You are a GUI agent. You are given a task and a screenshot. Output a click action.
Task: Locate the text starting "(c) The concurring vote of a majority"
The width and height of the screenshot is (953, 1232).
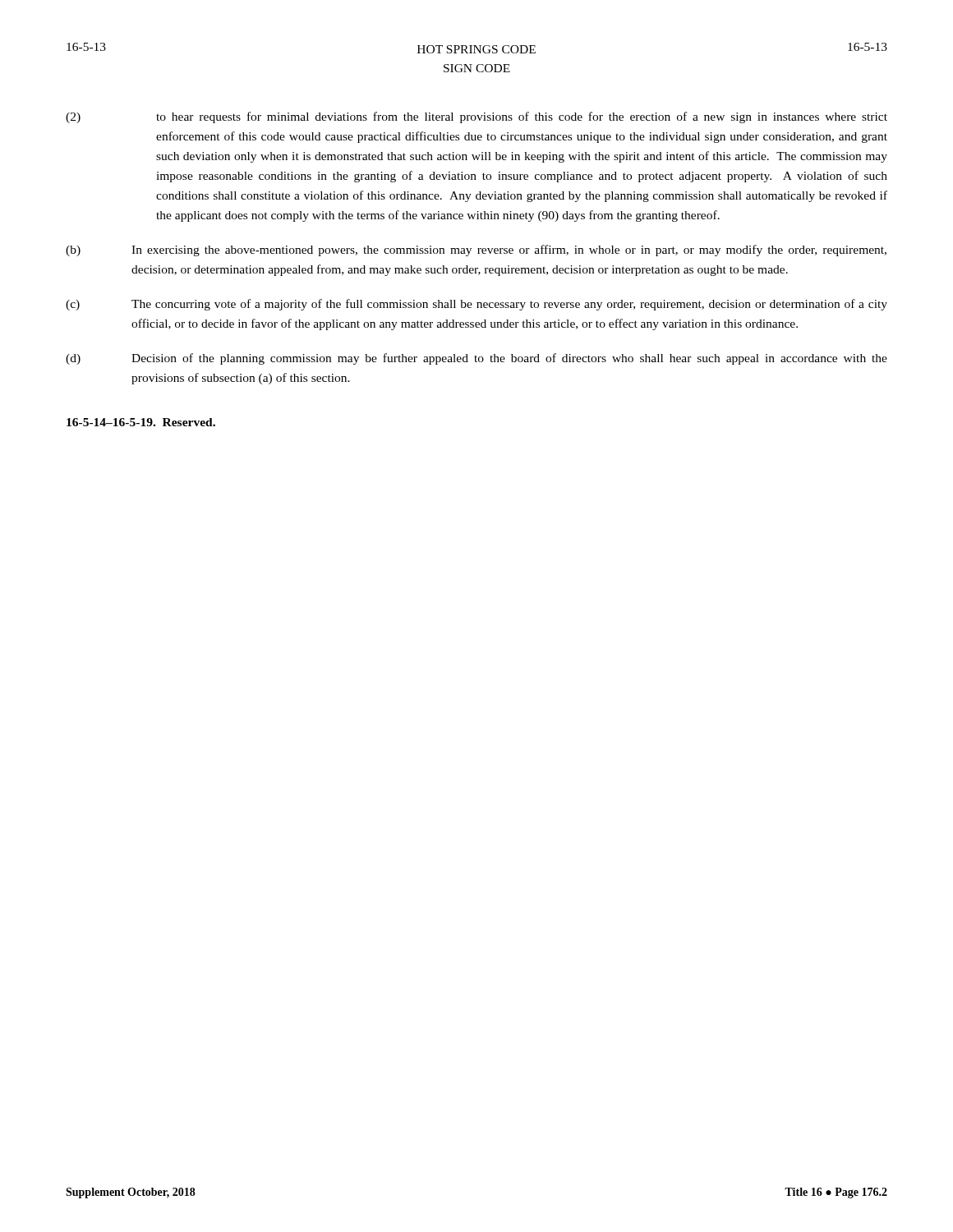tap(476, 314)
